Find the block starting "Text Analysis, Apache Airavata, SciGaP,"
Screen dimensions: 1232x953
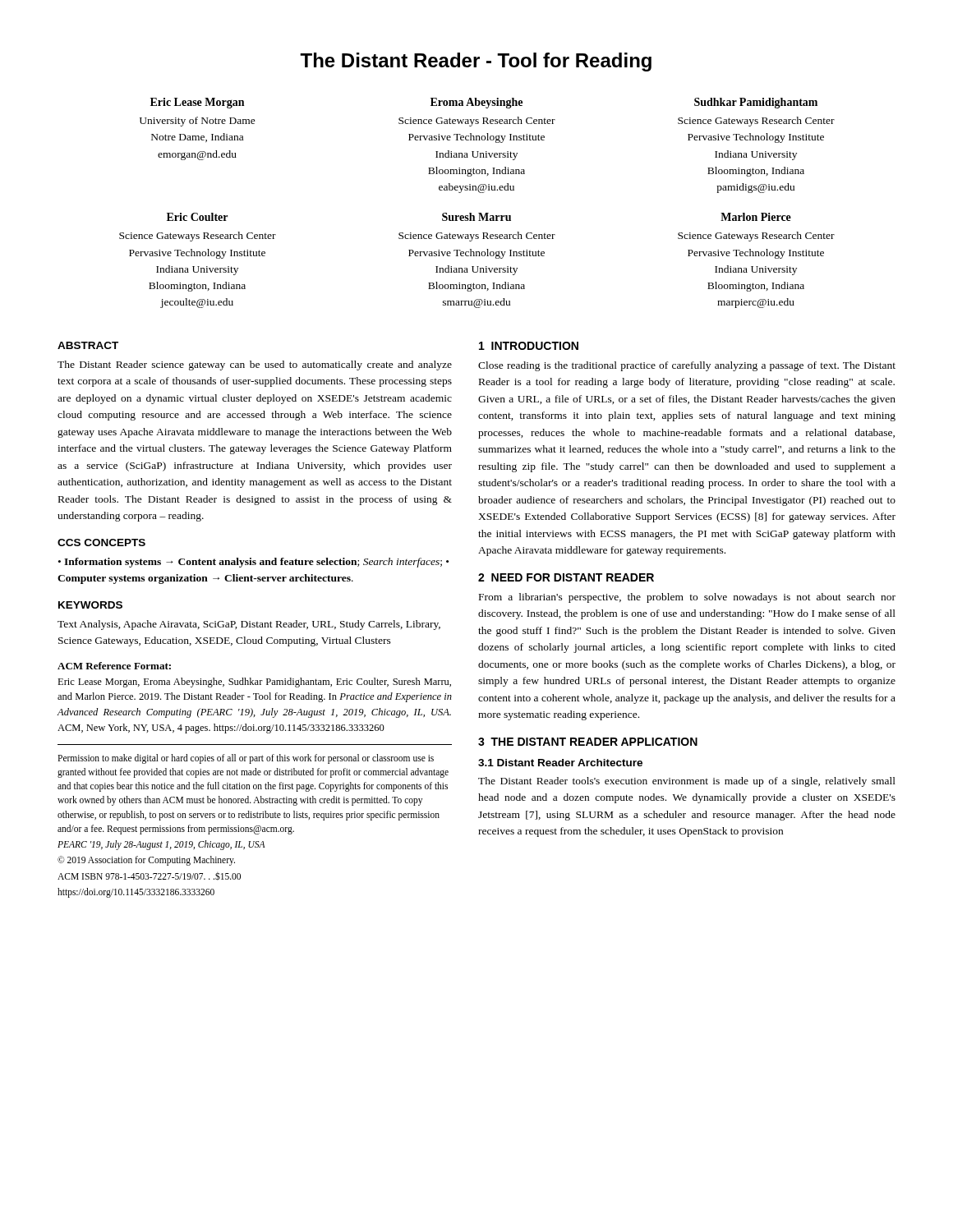coord(249,632)
